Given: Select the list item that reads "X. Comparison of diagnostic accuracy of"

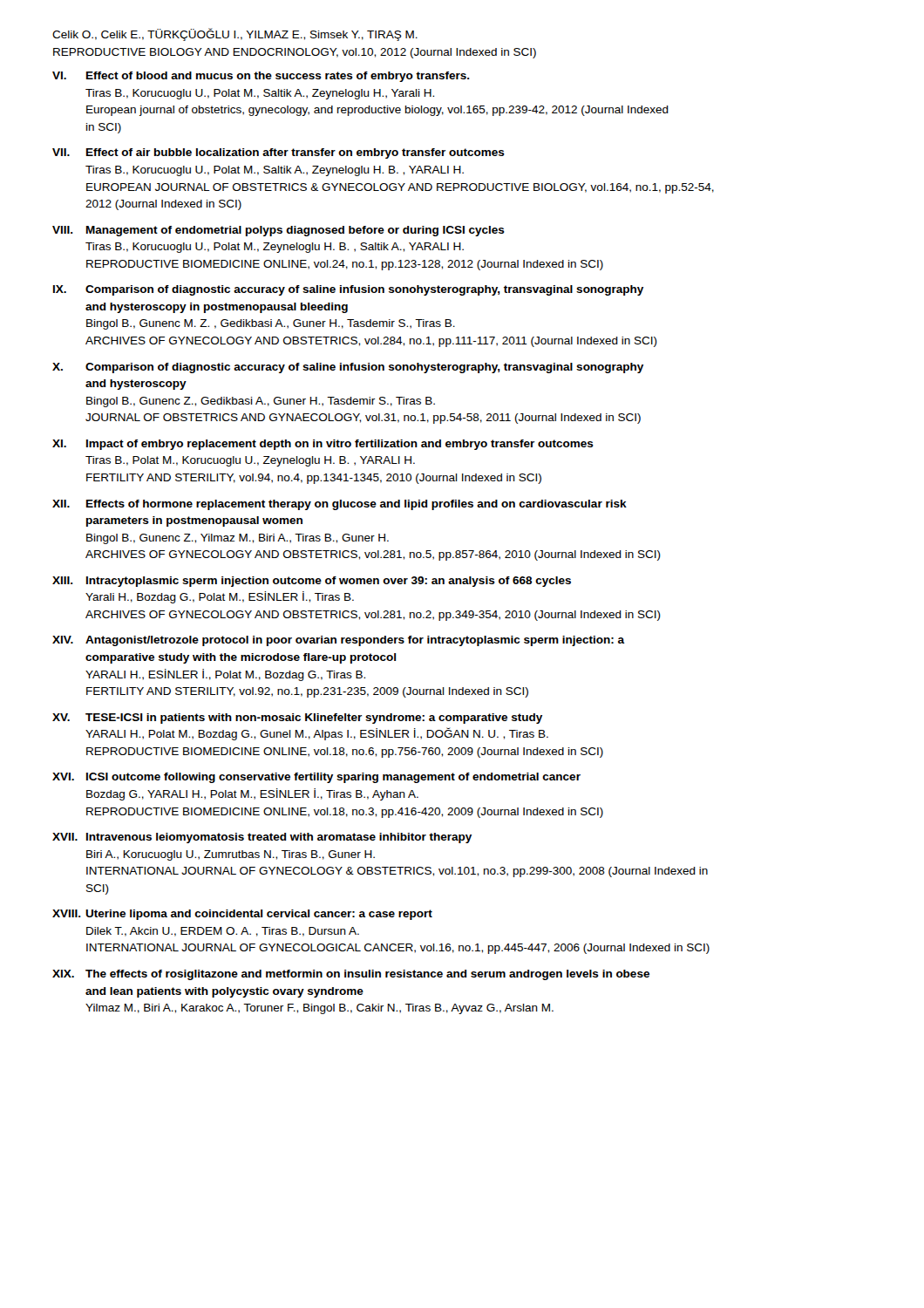Looking at the screenshot, I should [x=348, y=368].
